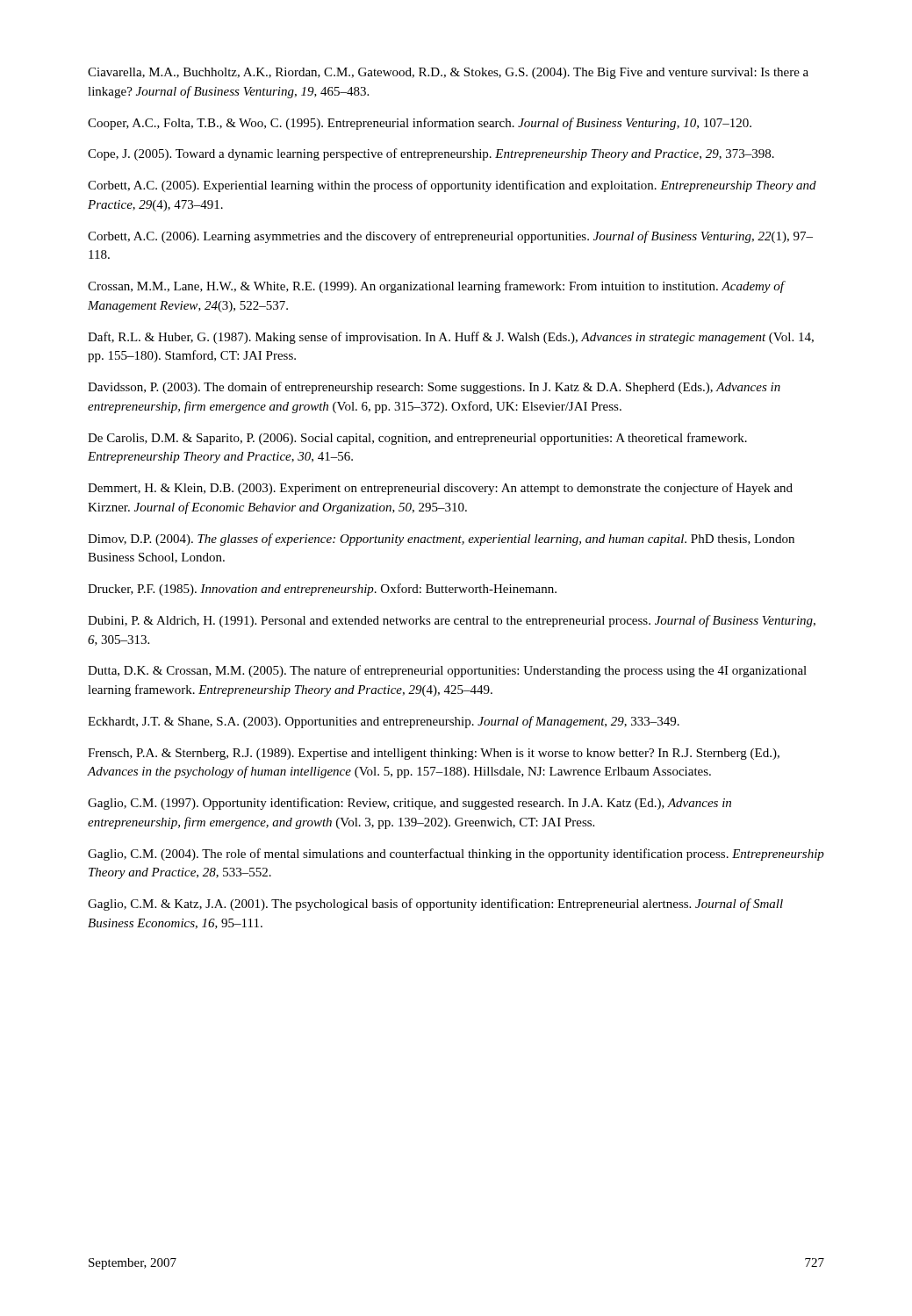Viewport: 912px width, 1316px height.
Task: Select the region starting "Eckhardt, J.T. & Shane,"
Action: click(384, 721)
